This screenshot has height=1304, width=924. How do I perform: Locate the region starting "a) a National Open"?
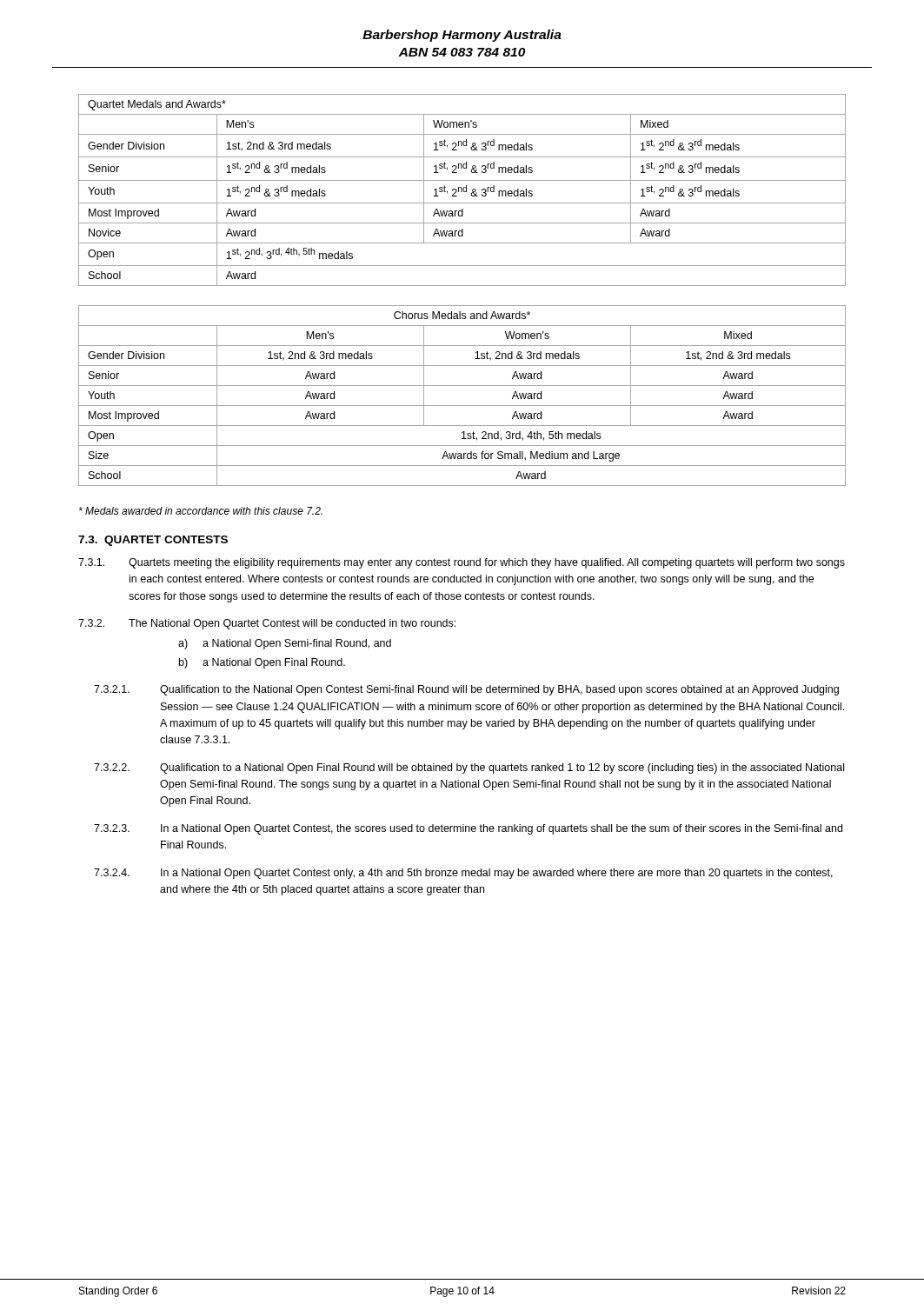[x=285, y=644]
